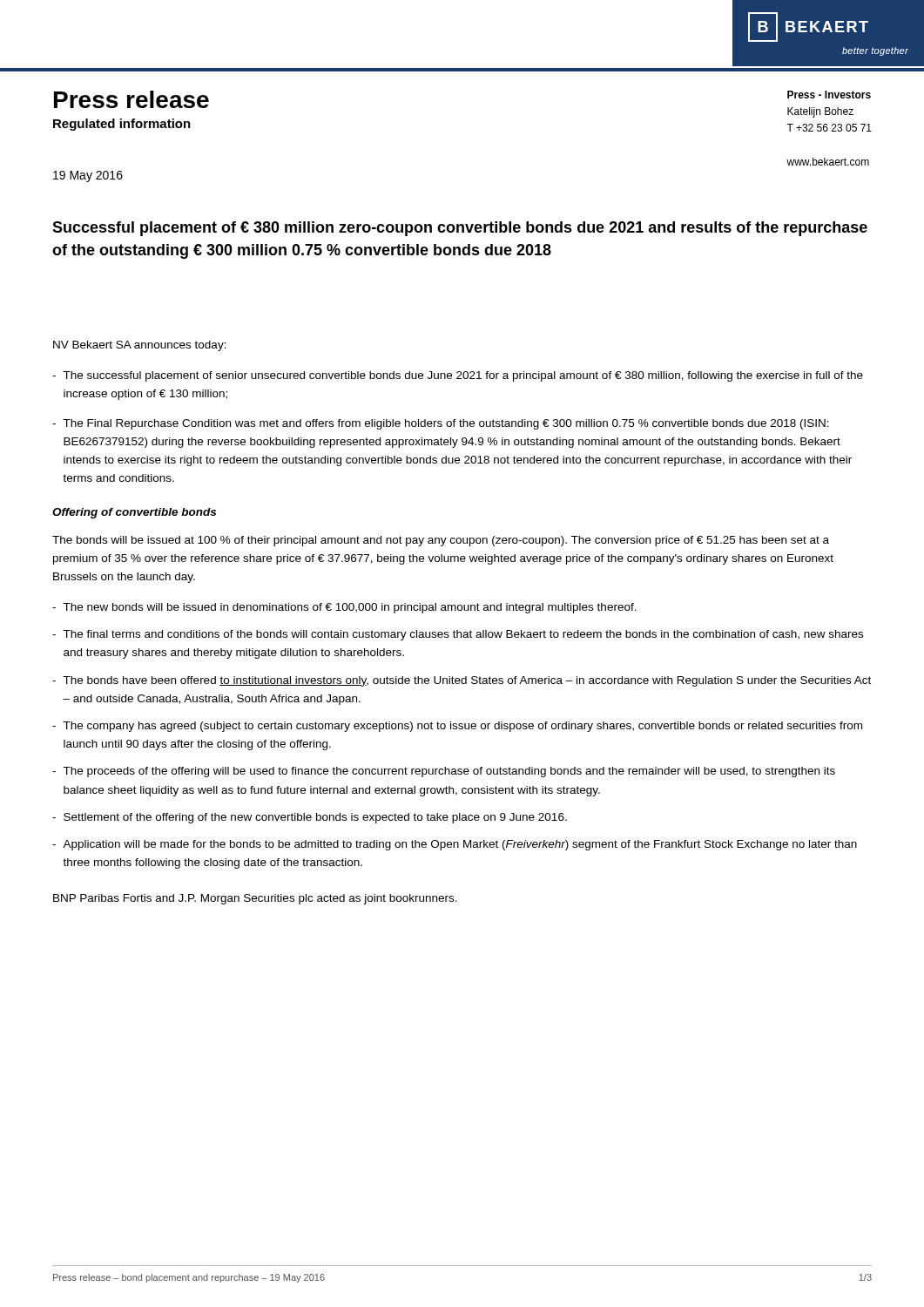Navigate to the element starting "- The final"

(462, 643)
